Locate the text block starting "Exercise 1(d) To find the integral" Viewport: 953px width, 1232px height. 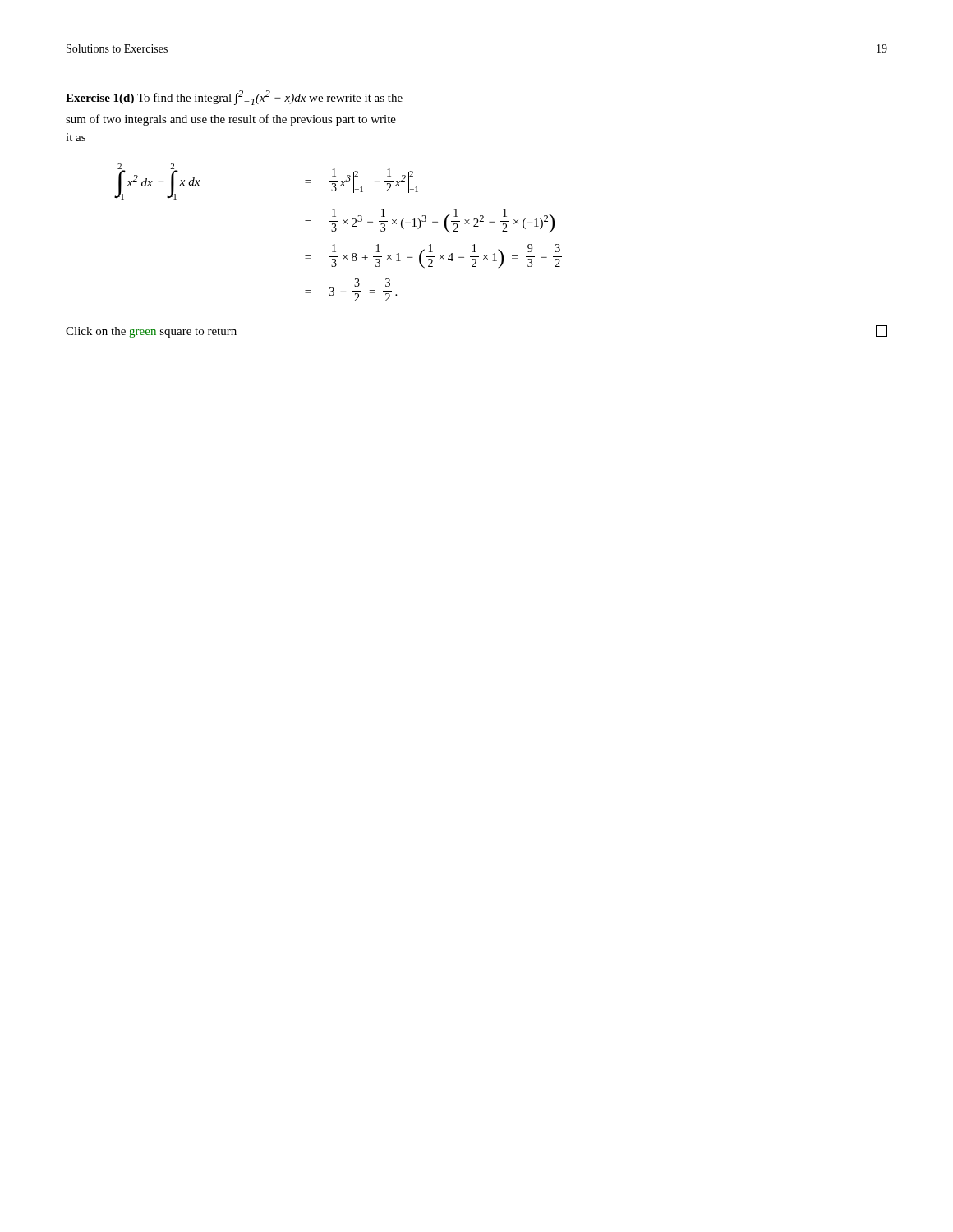pos(234,116)
